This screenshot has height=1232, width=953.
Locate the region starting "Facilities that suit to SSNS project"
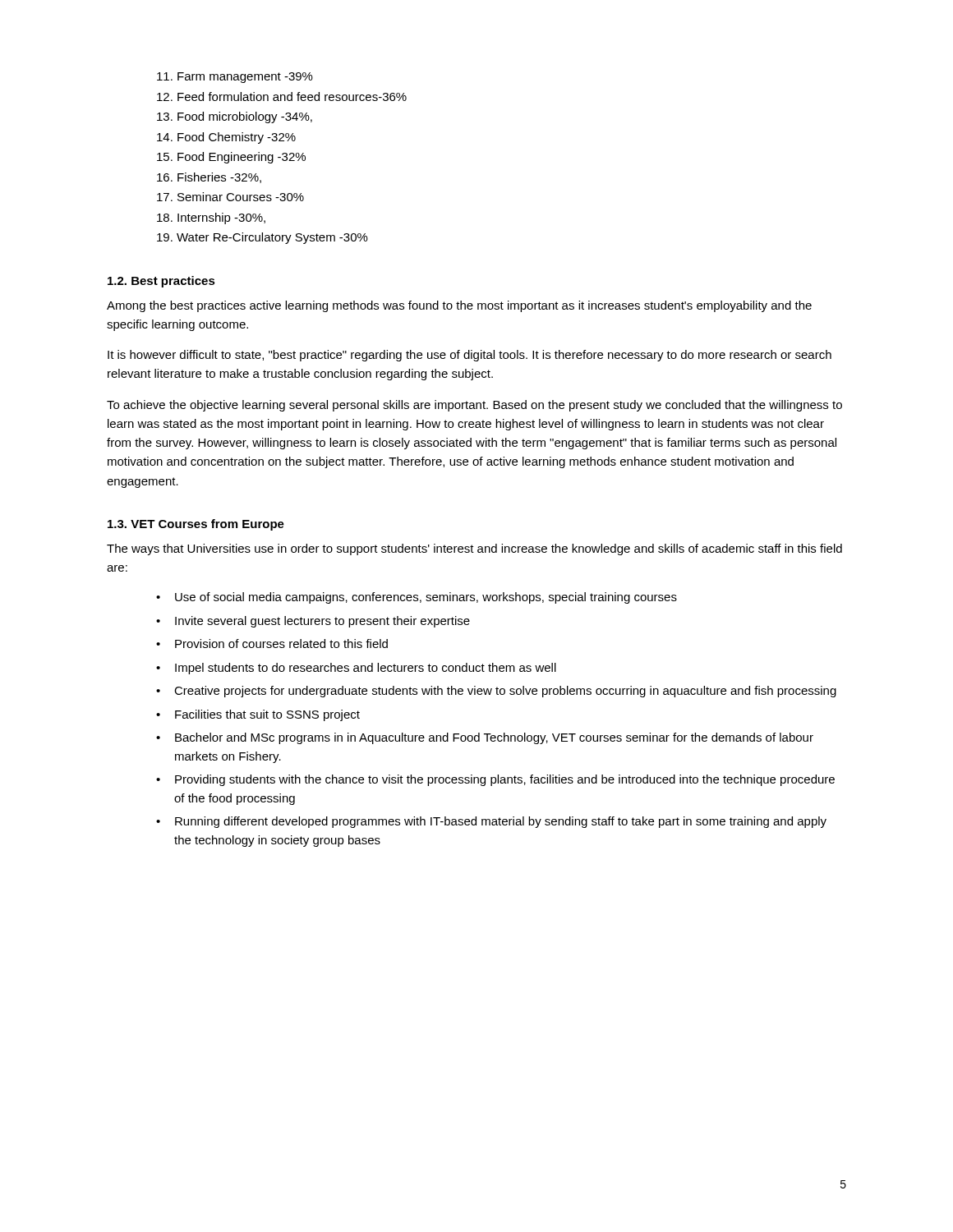(267, 714)
